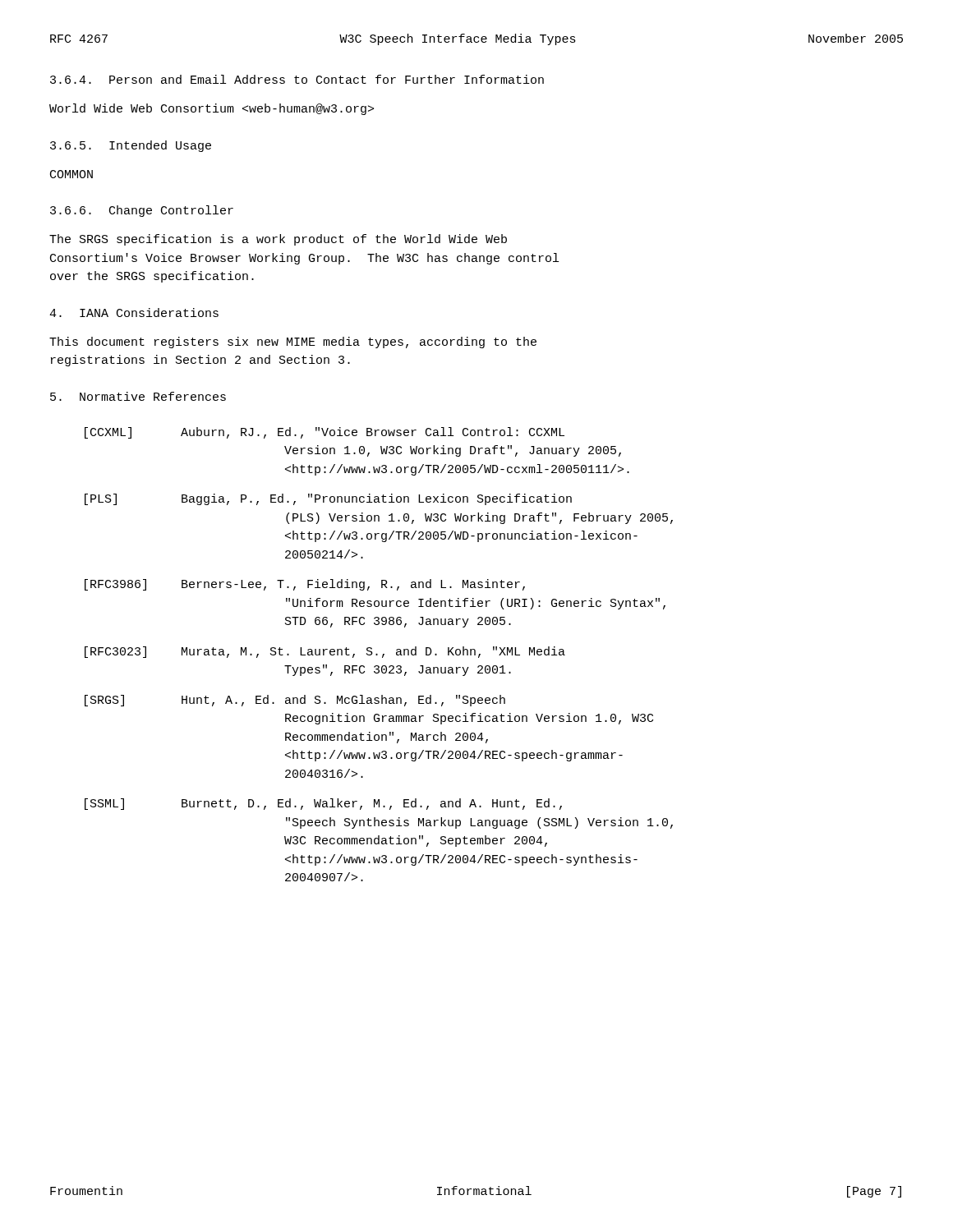
Task: Click on the list item containing "[CCXML] Auburn, RJ., Ed.,"
Action: pos(493,452)
